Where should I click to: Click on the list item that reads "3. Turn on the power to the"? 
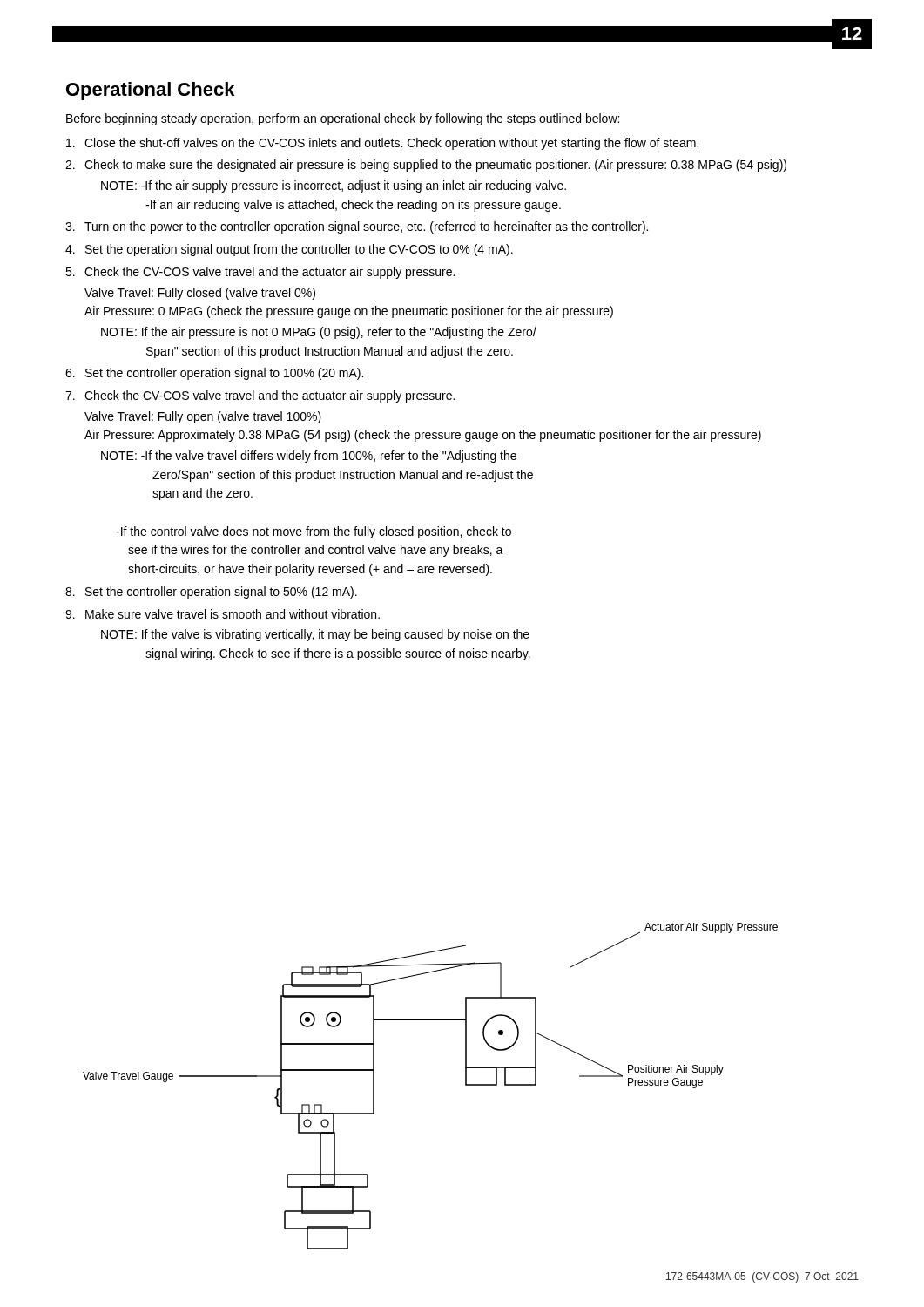tap(357, 228)
